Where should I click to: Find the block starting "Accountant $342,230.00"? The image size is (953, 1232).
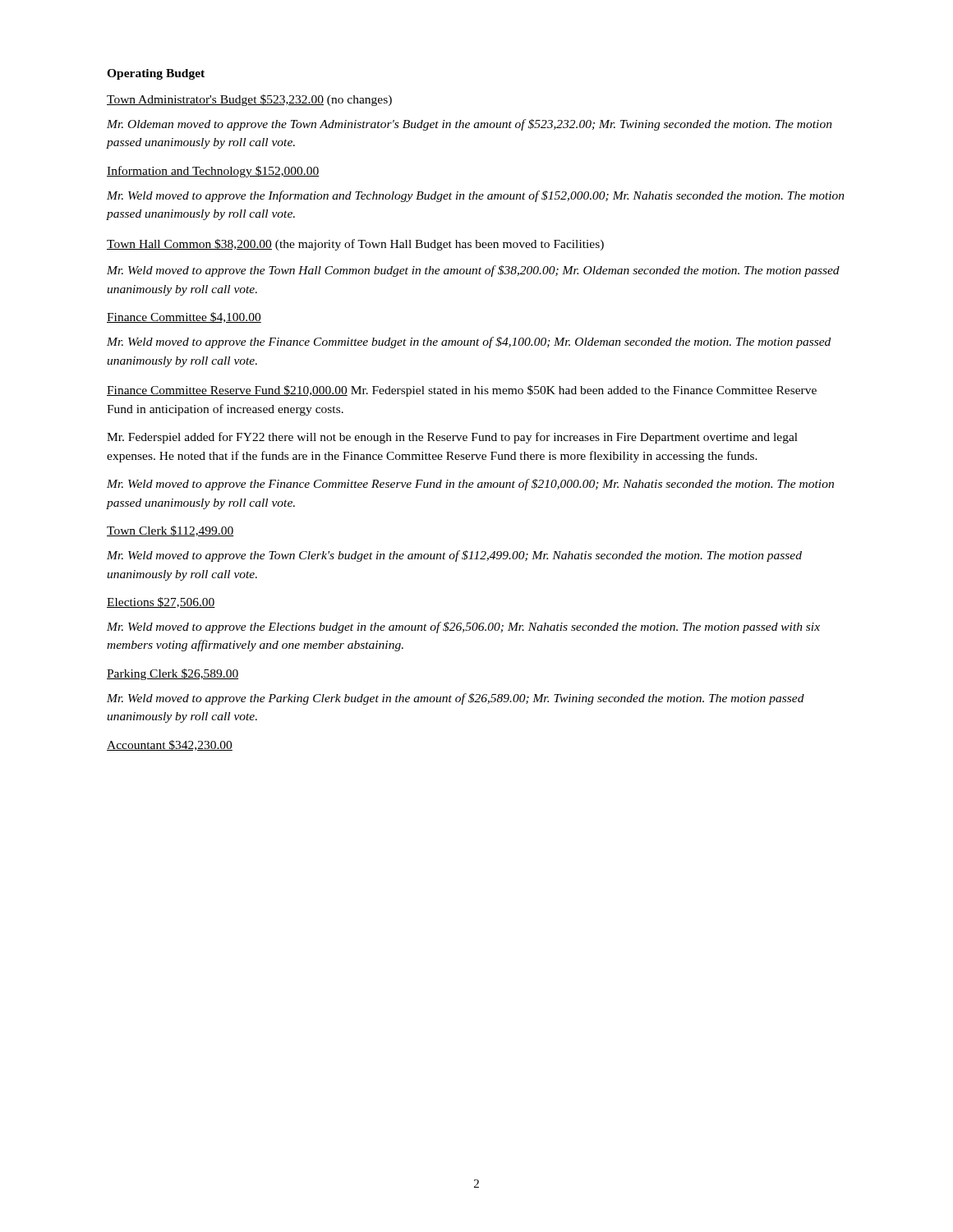click(x=170, y=744)
